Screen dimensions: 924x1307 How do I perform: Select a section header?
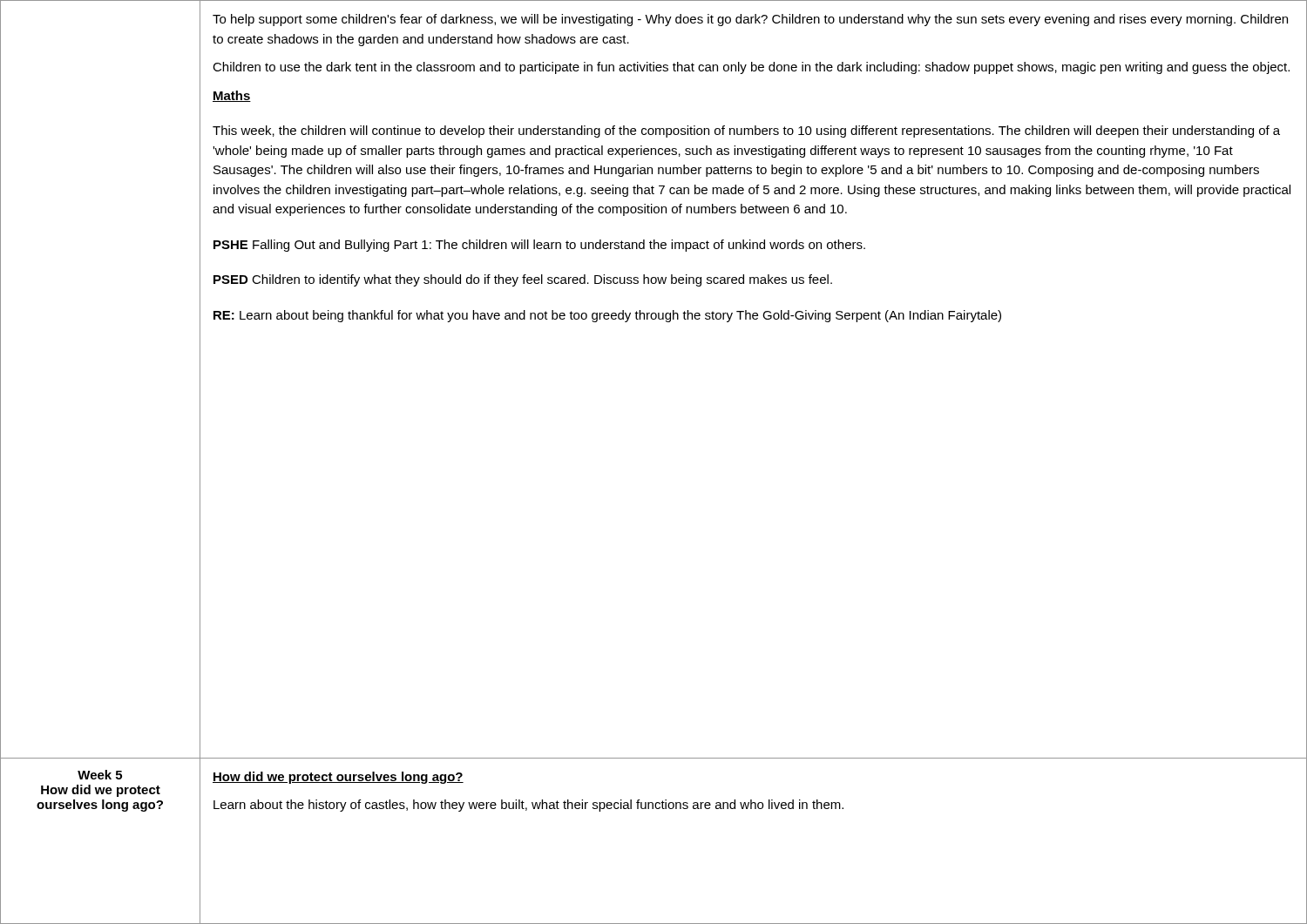coord(232,95)
